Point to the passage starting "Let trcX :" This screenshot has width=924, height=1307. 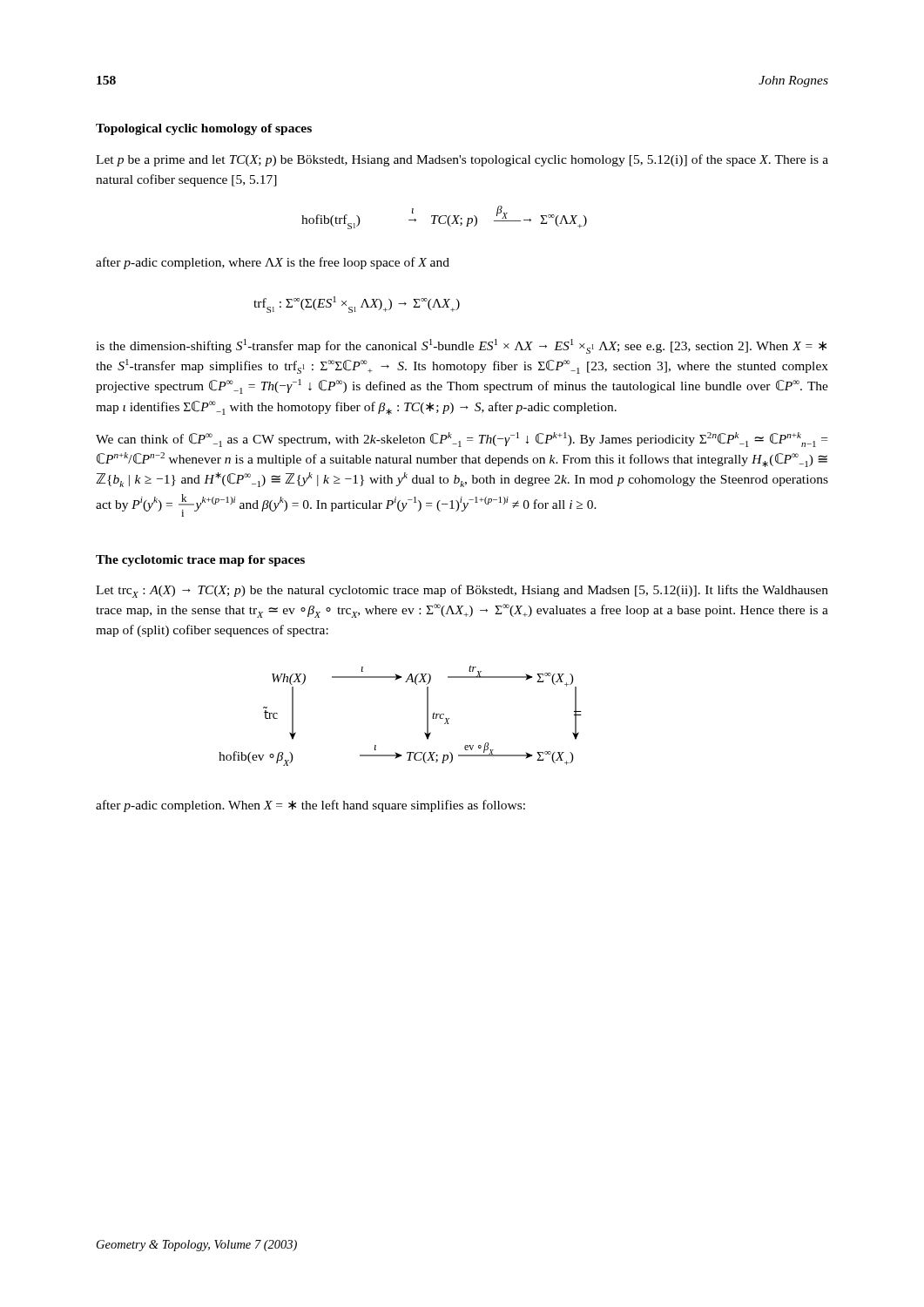(x=462, y=610)
